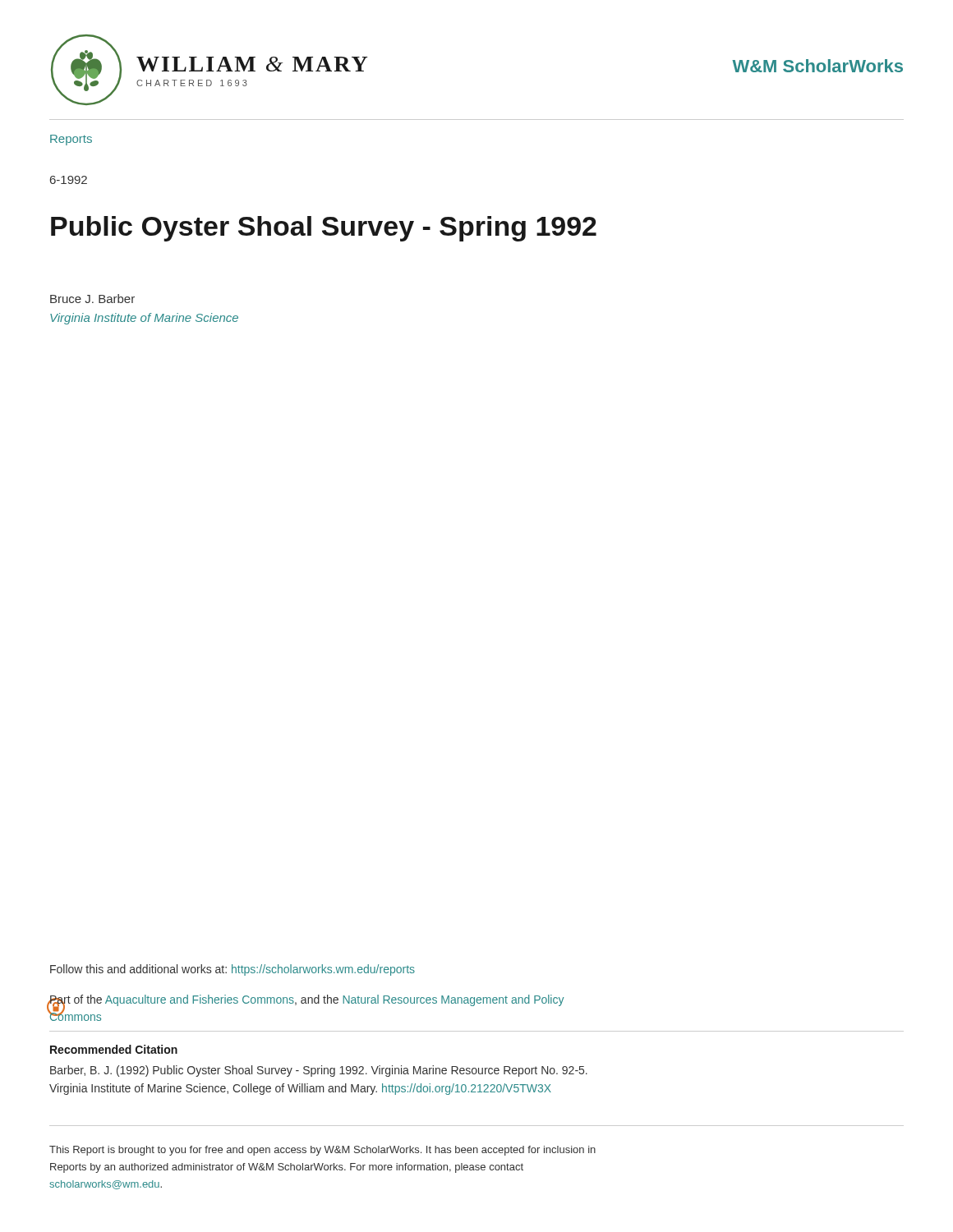Screen dimensions: 1232x953
Task: Point to the passage starting "Part of the Aquaculture and"
Action: (307, 1008)
